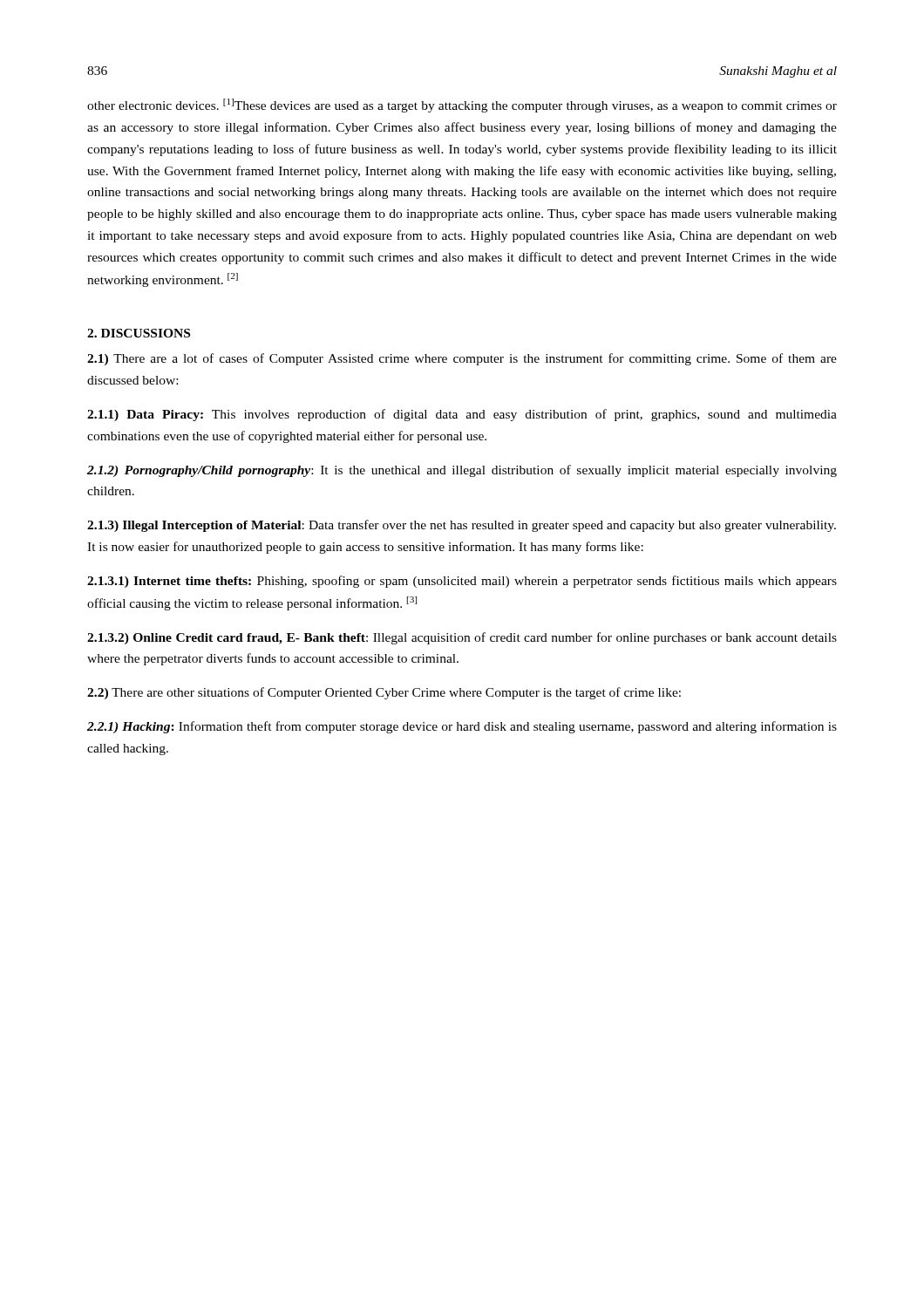Locate the block of text that opens with "1.3) Illegal Interception of Material: Data transfer over"
This screenshot has width=924, height=1308.
point(462,536)
